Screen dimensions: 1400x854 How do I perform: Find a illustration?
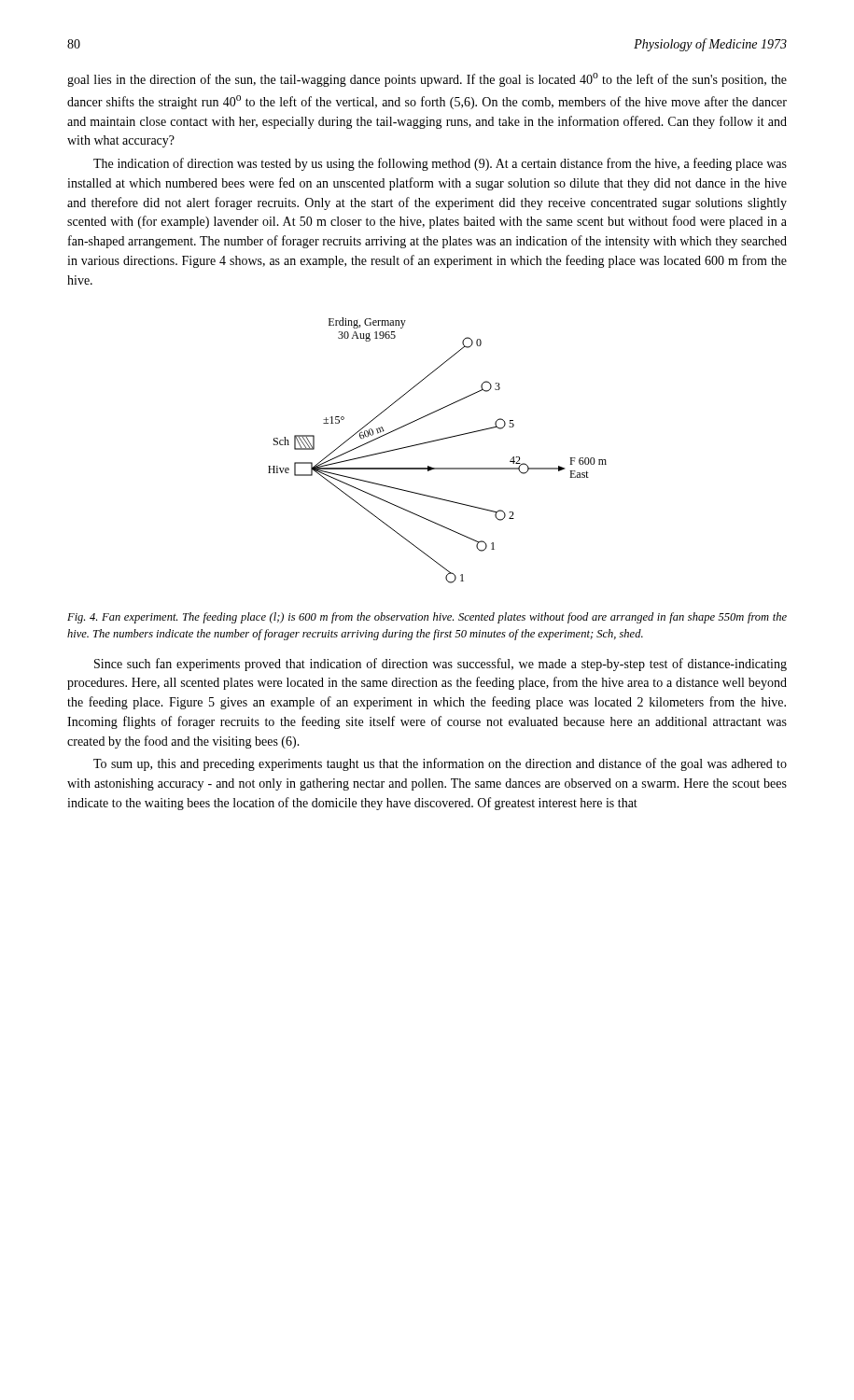tap(427, 455)
